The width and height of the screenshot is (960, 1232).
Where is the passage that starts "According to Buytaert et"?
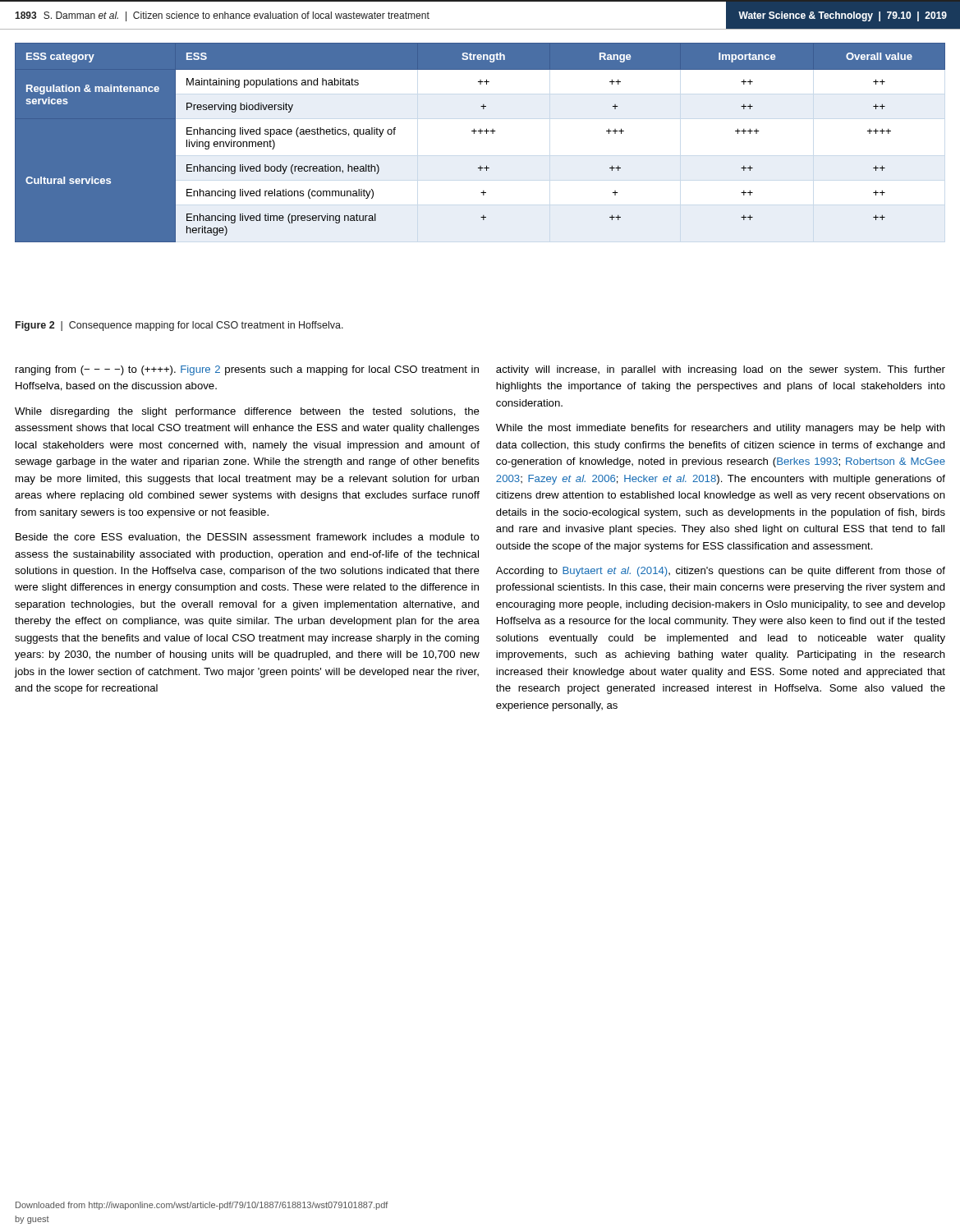point(721,638)
